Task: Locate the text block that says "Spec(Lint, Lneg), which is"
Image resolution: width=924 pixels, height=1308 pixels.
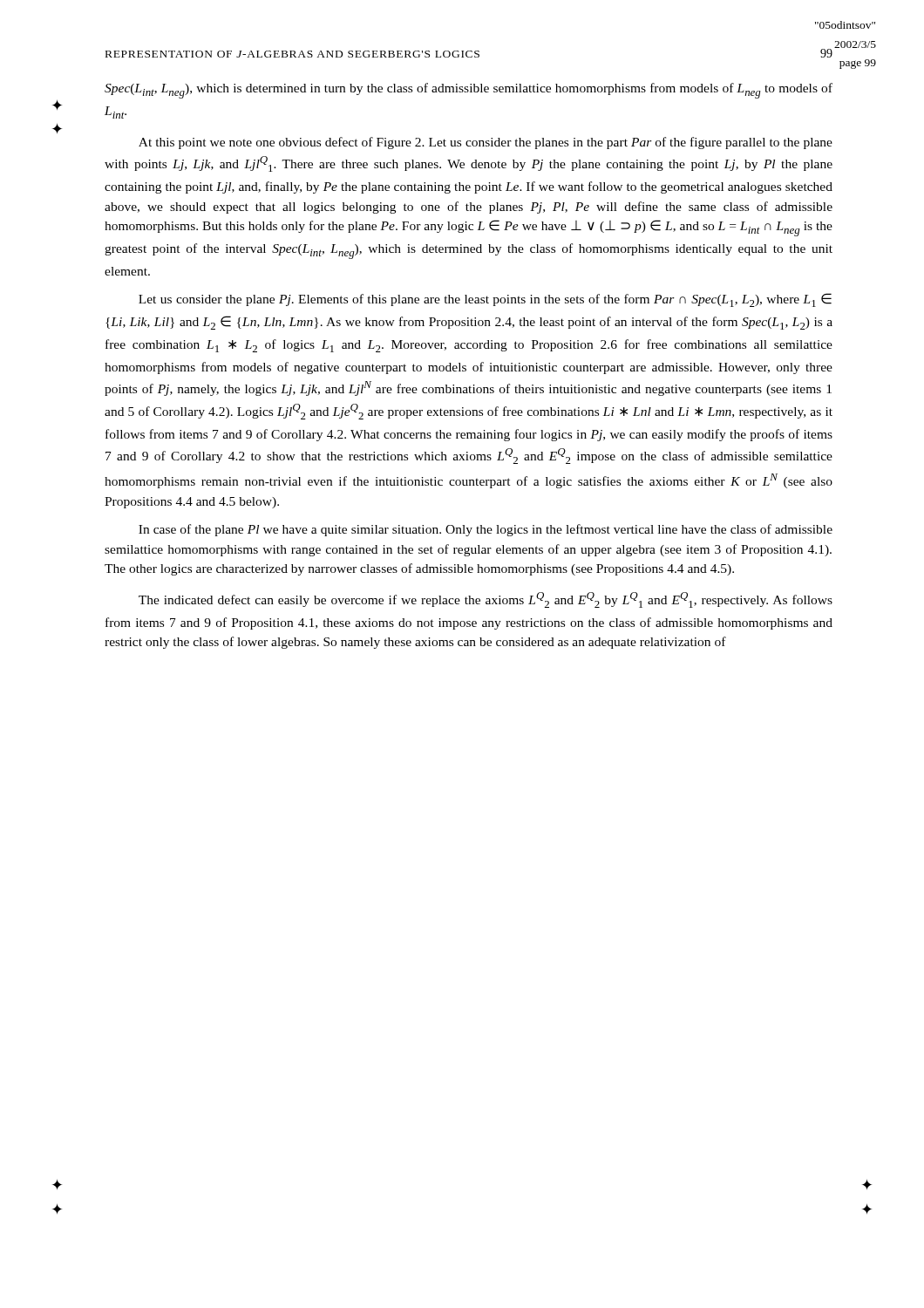Action: 469,101
